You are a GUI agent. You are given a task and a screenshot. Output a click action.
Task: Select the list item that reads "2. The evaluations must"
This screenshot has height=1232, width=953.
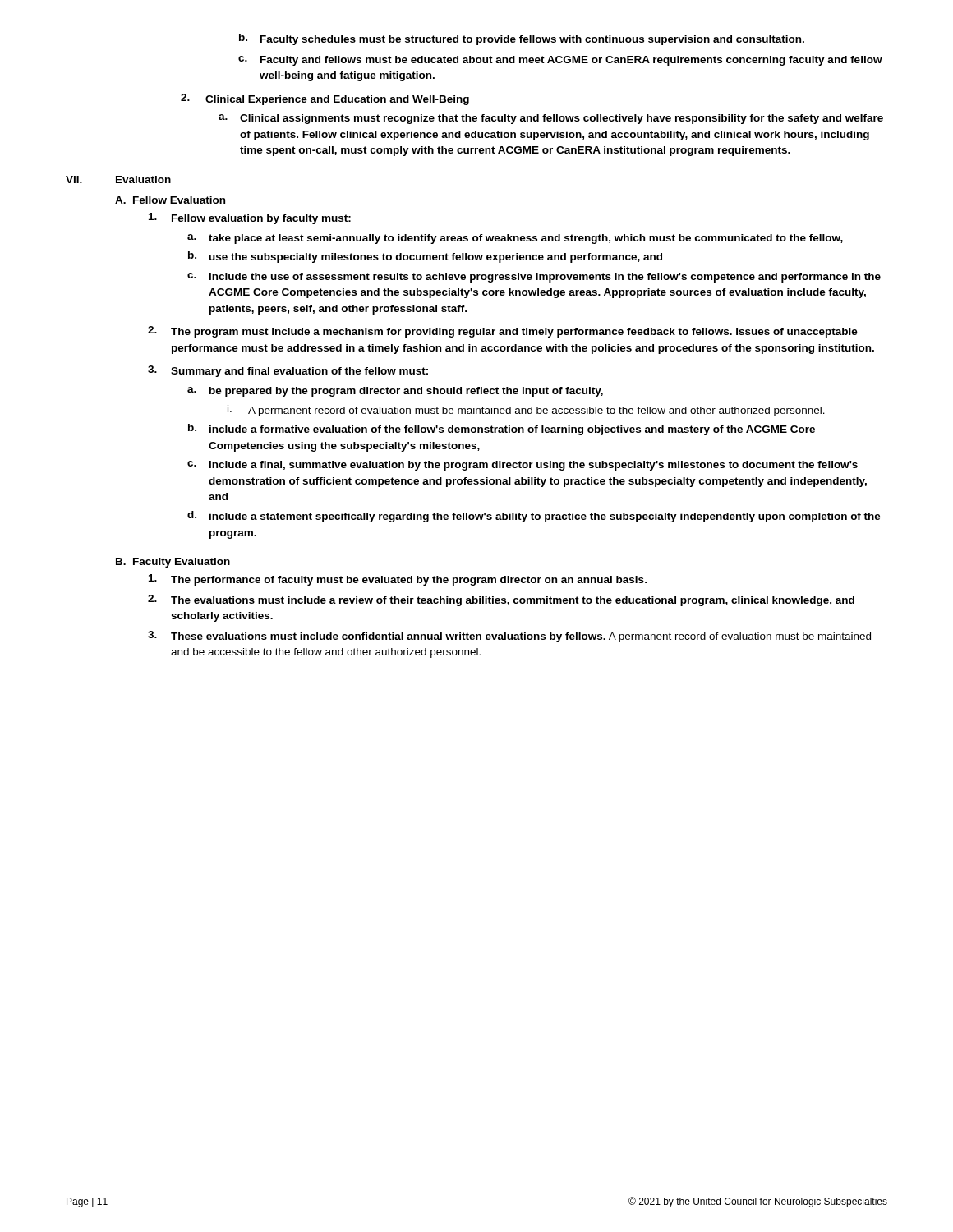pyautogui.click(x=518, y=608)
